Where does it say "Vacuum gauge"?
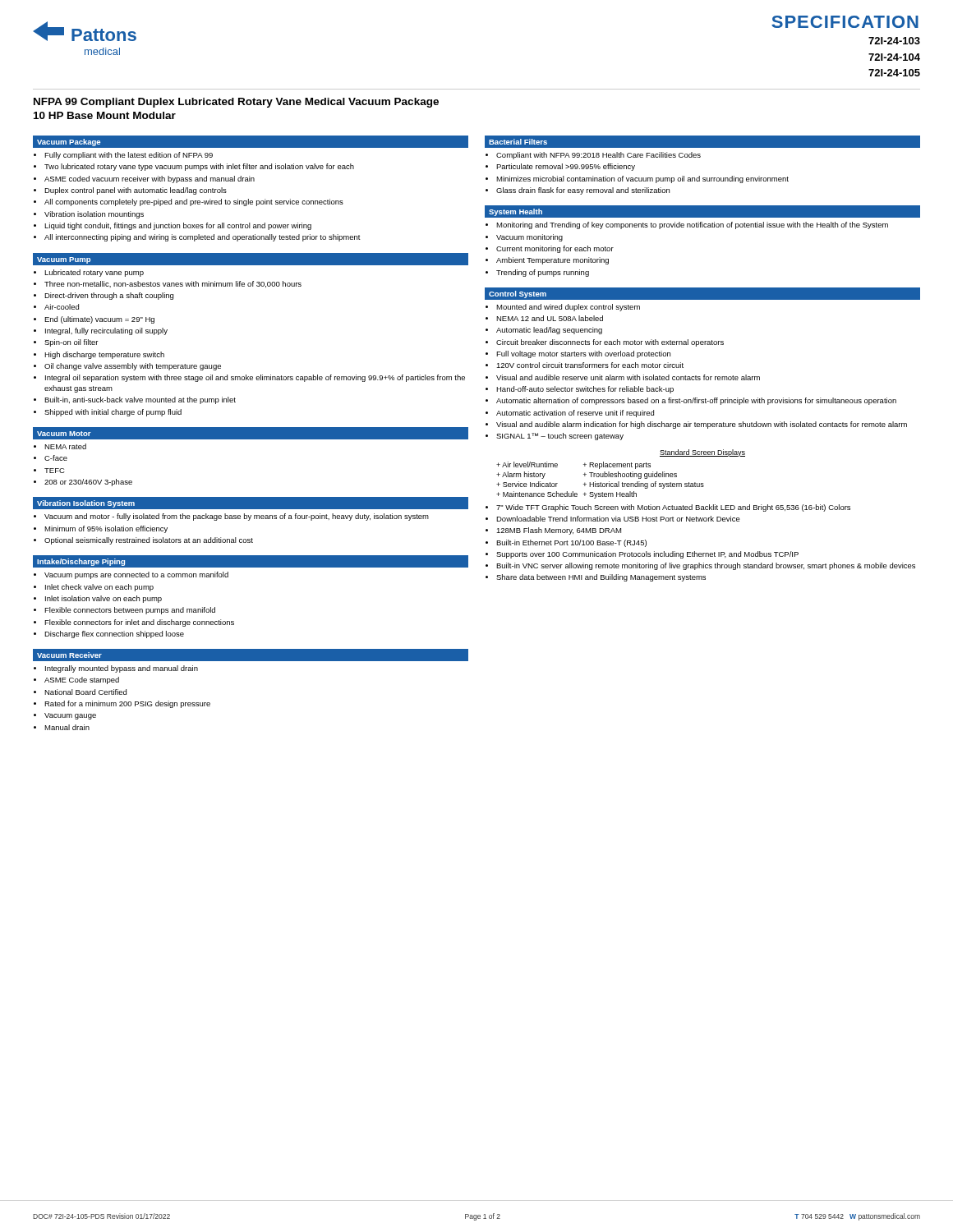 pyautogui.click(x=70, y=715)
